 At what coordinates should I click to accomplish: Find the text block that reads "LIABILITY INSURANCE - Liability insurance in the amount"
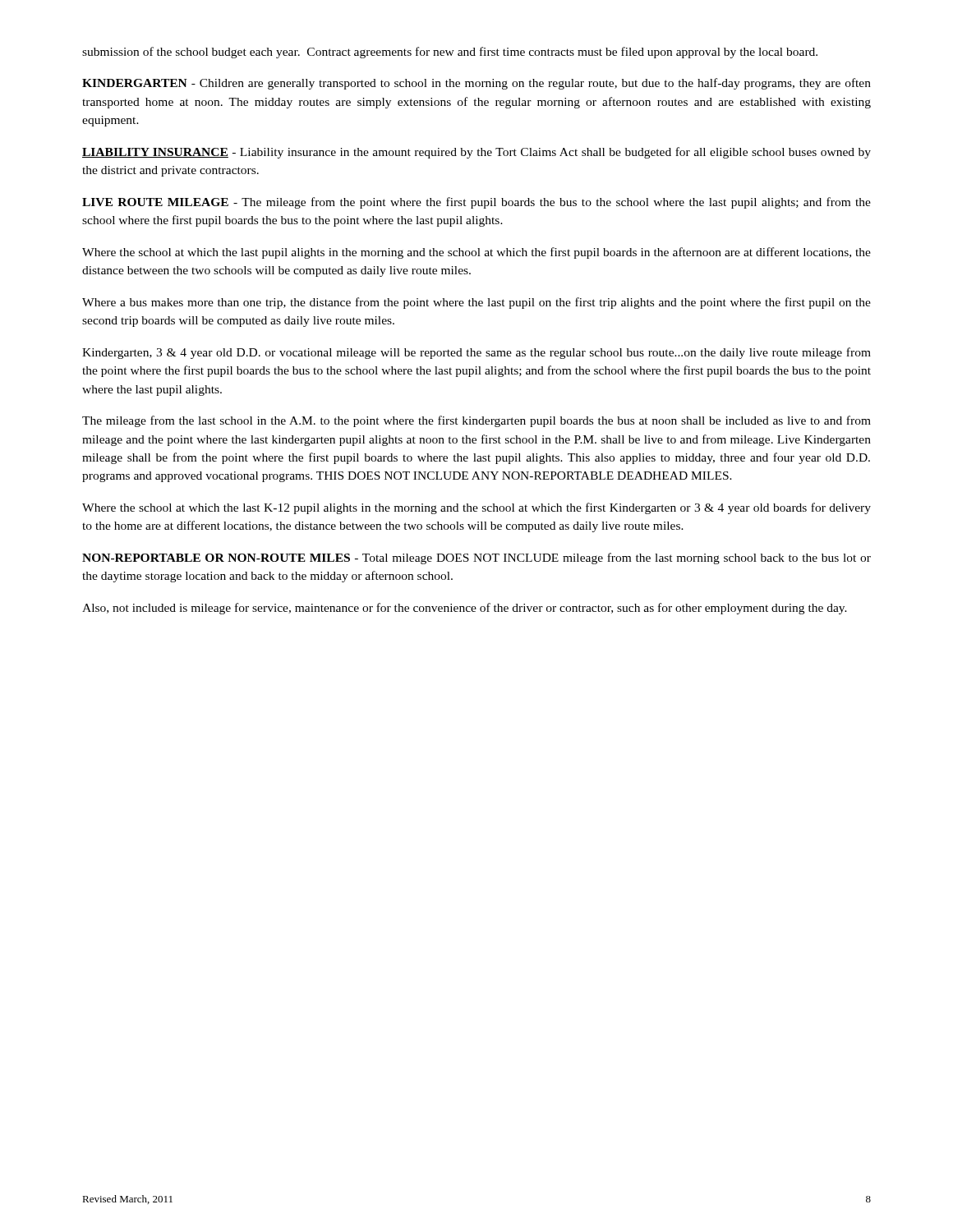click(476, 161)
